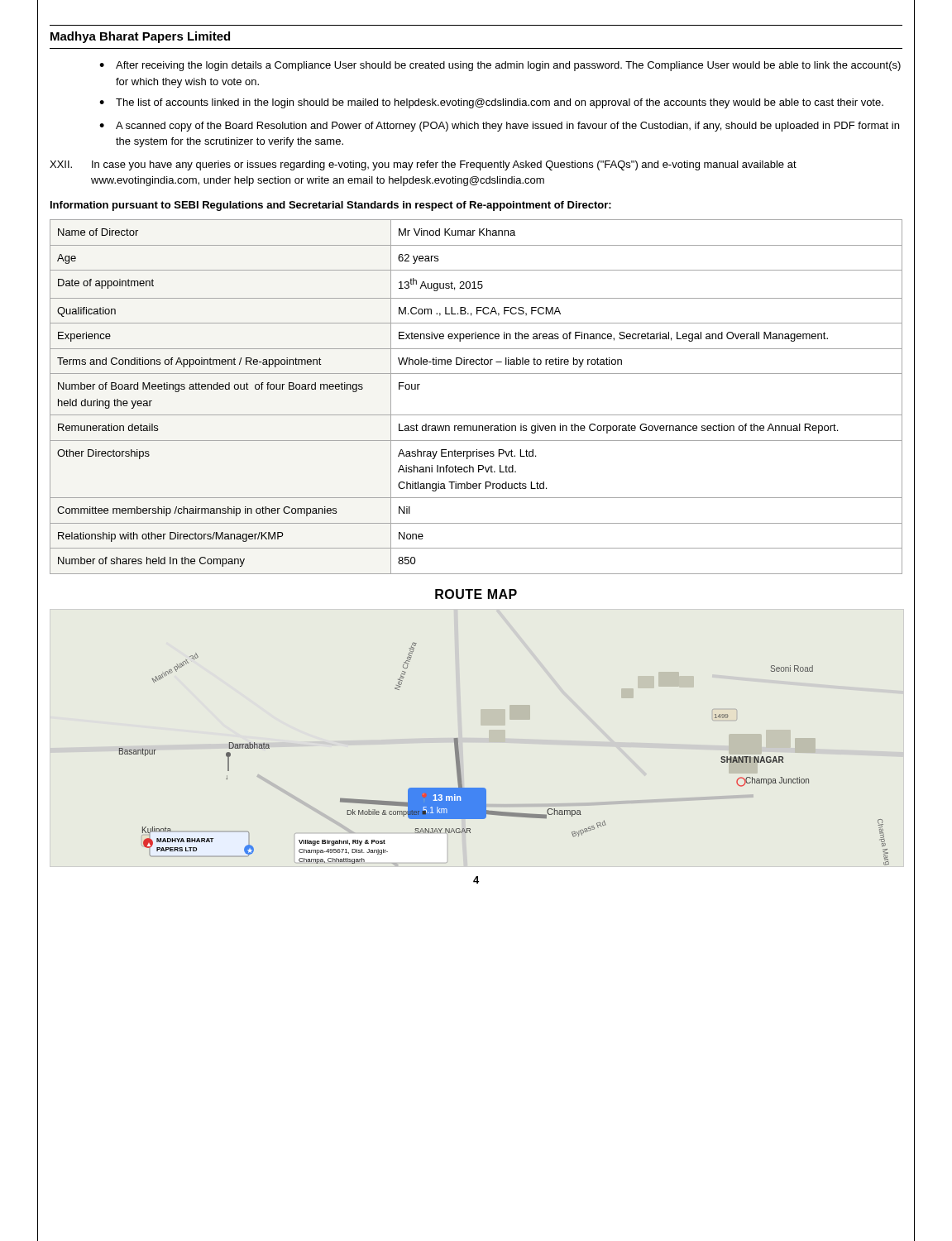Point to the block starting "• After receiving the login details a"

501,73
